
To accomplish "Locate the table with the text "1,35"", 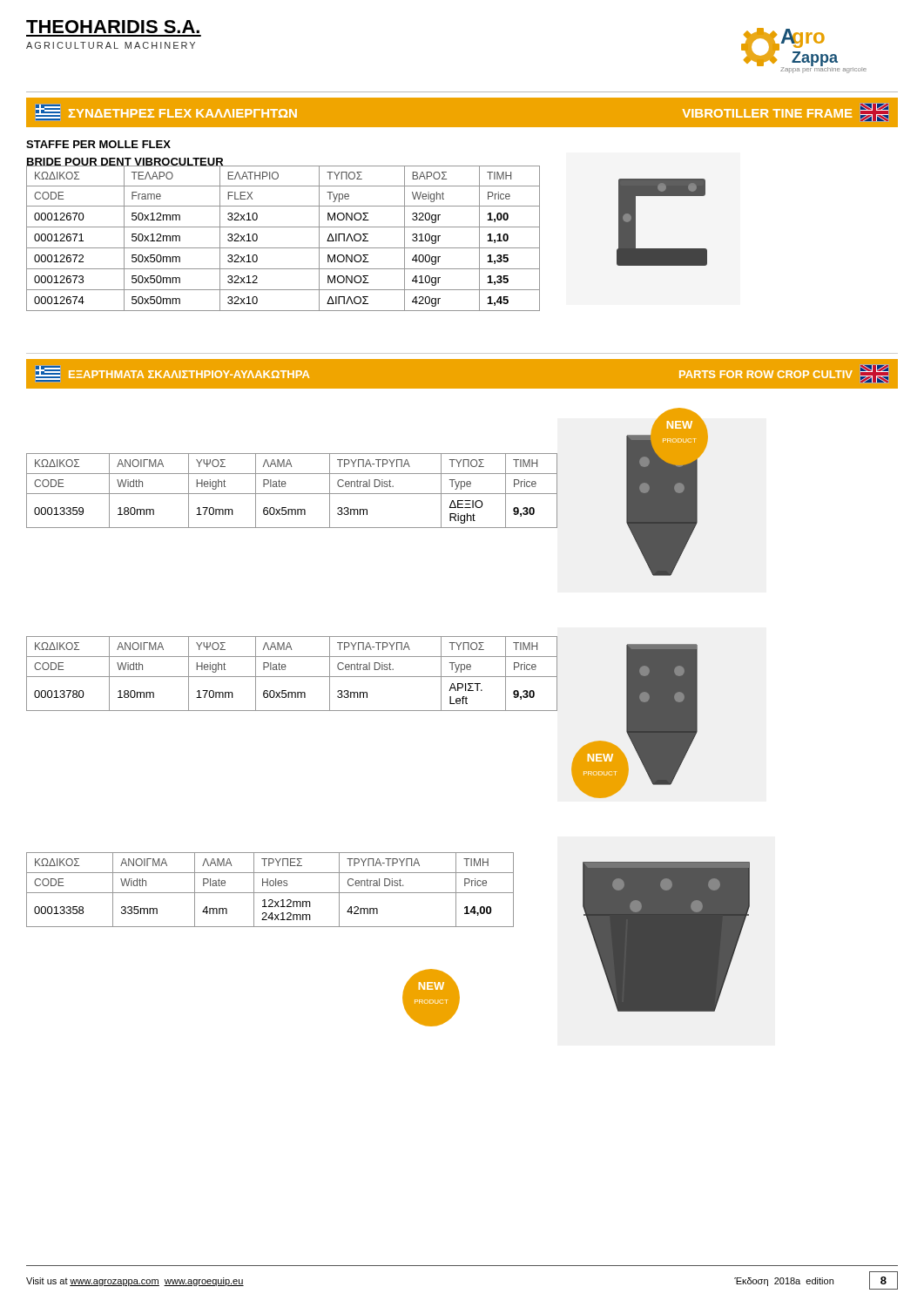I will click(x=283, y=238).
